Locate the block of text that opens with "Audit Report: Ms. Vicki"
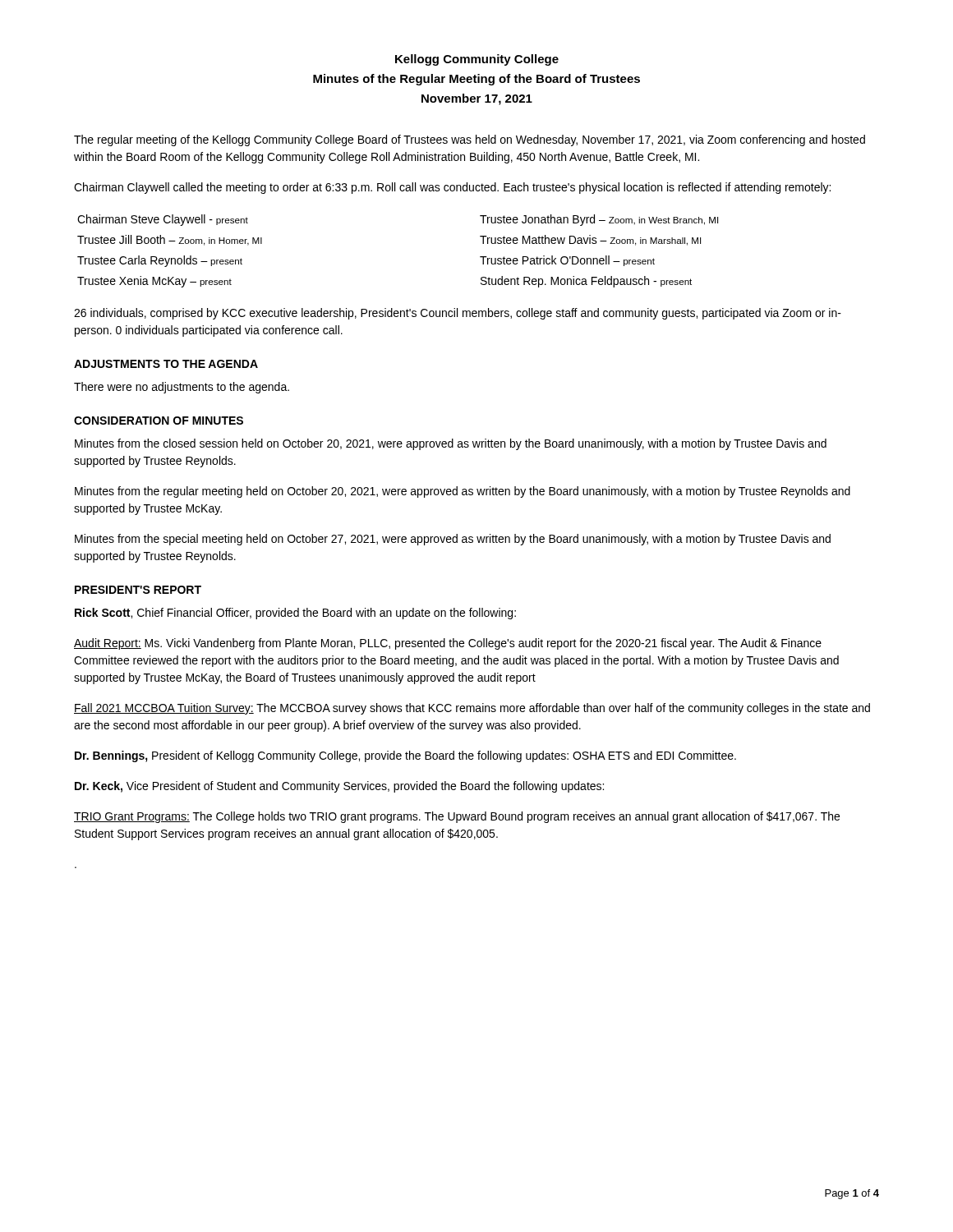The image size is (953, 1232). click(x=457, y=660)
